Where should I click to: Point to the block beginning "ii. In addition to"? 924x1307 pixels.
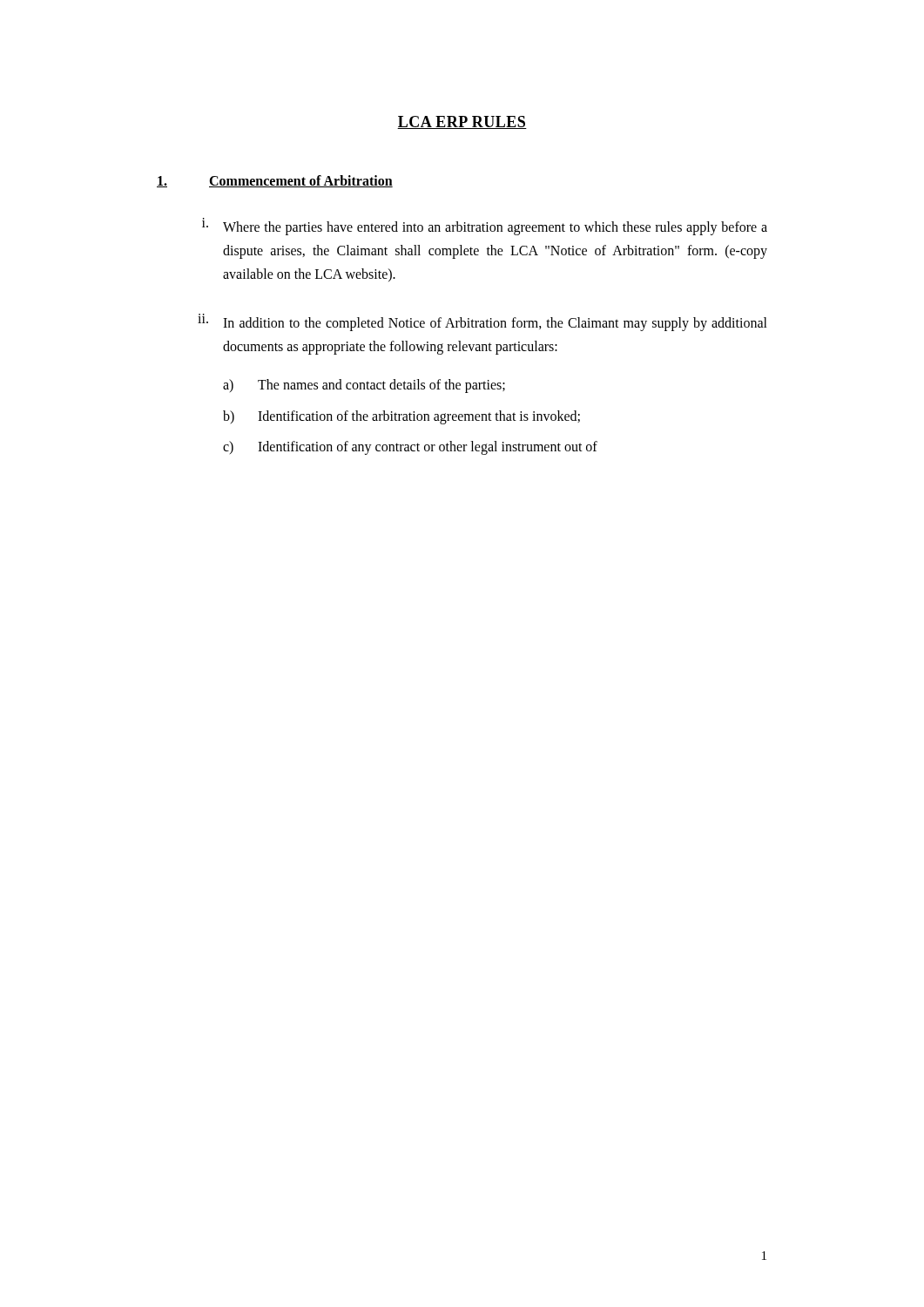(x=462, y=389)
